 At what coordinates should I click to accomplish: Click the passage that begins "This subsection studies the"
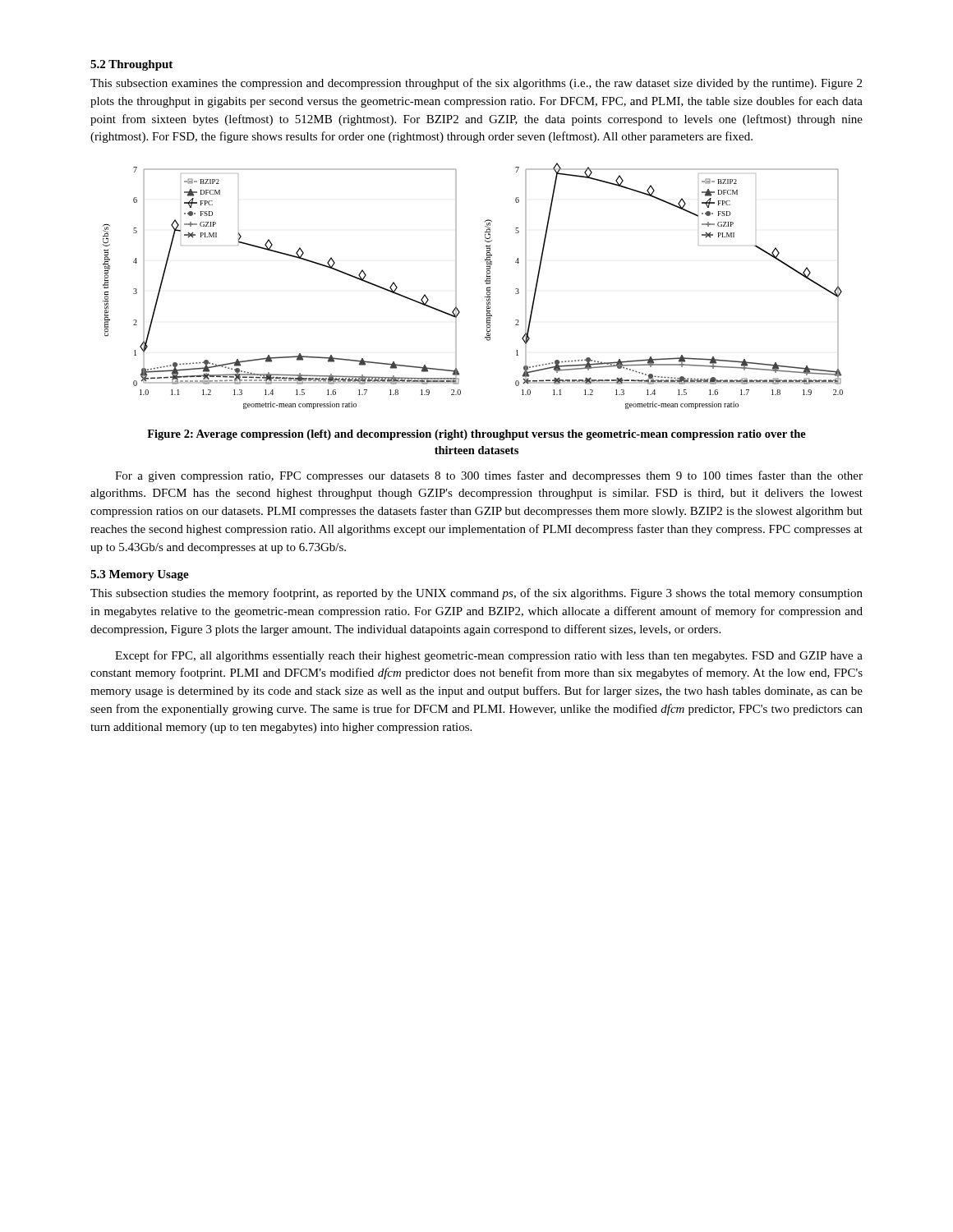pos(476,611)
